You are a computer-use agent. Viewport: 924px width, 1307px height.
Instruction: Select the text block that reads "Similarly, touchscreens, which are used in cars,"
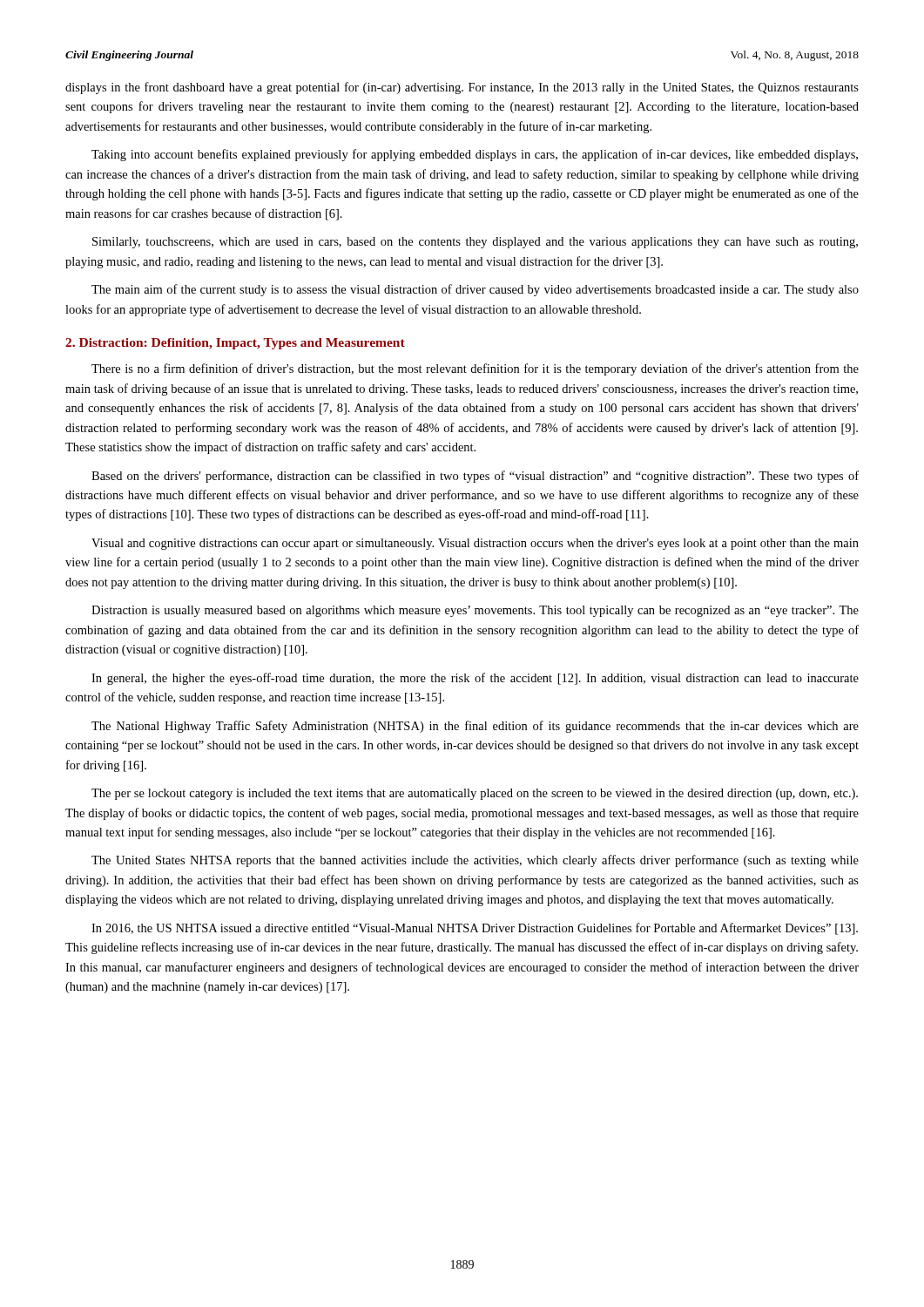(462, 251)
